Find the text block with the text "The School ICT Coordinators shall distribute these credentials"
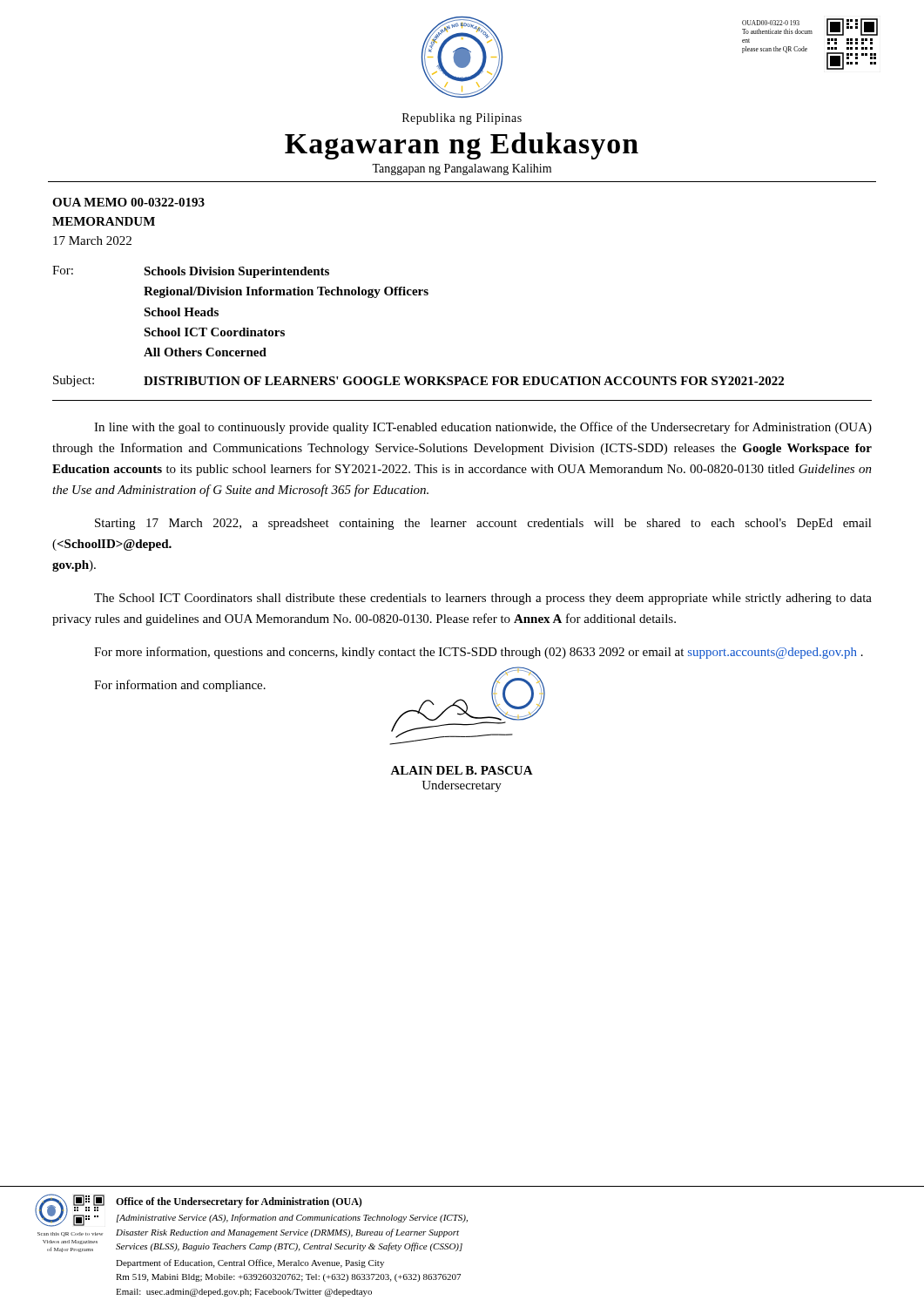 pyautogui.click(x=462, y=608)
